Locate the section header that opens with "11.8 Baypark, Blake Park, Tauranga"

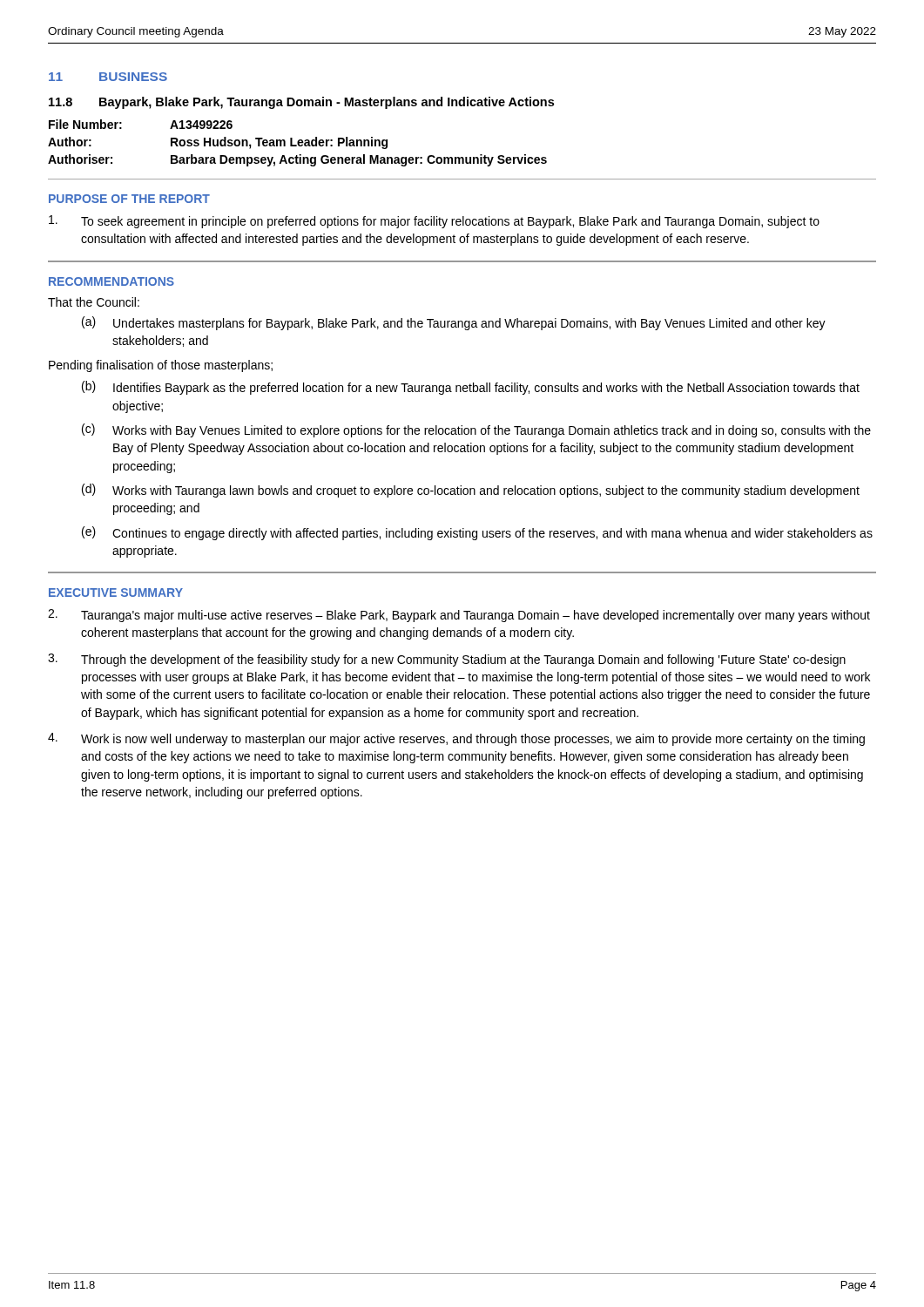coord(301,102)
